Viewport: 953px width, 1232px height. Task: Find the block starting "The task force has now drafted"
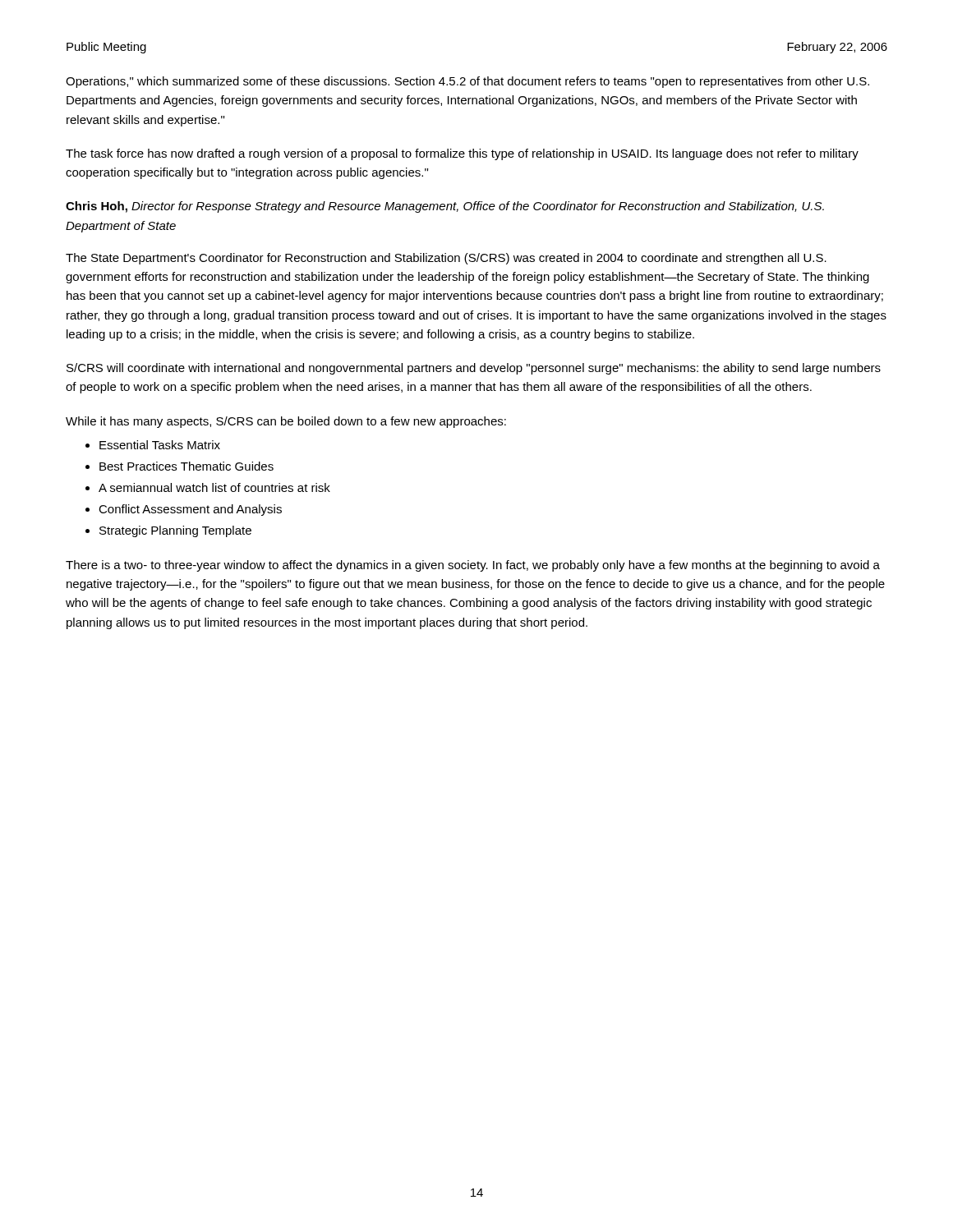tap(462, 163)
